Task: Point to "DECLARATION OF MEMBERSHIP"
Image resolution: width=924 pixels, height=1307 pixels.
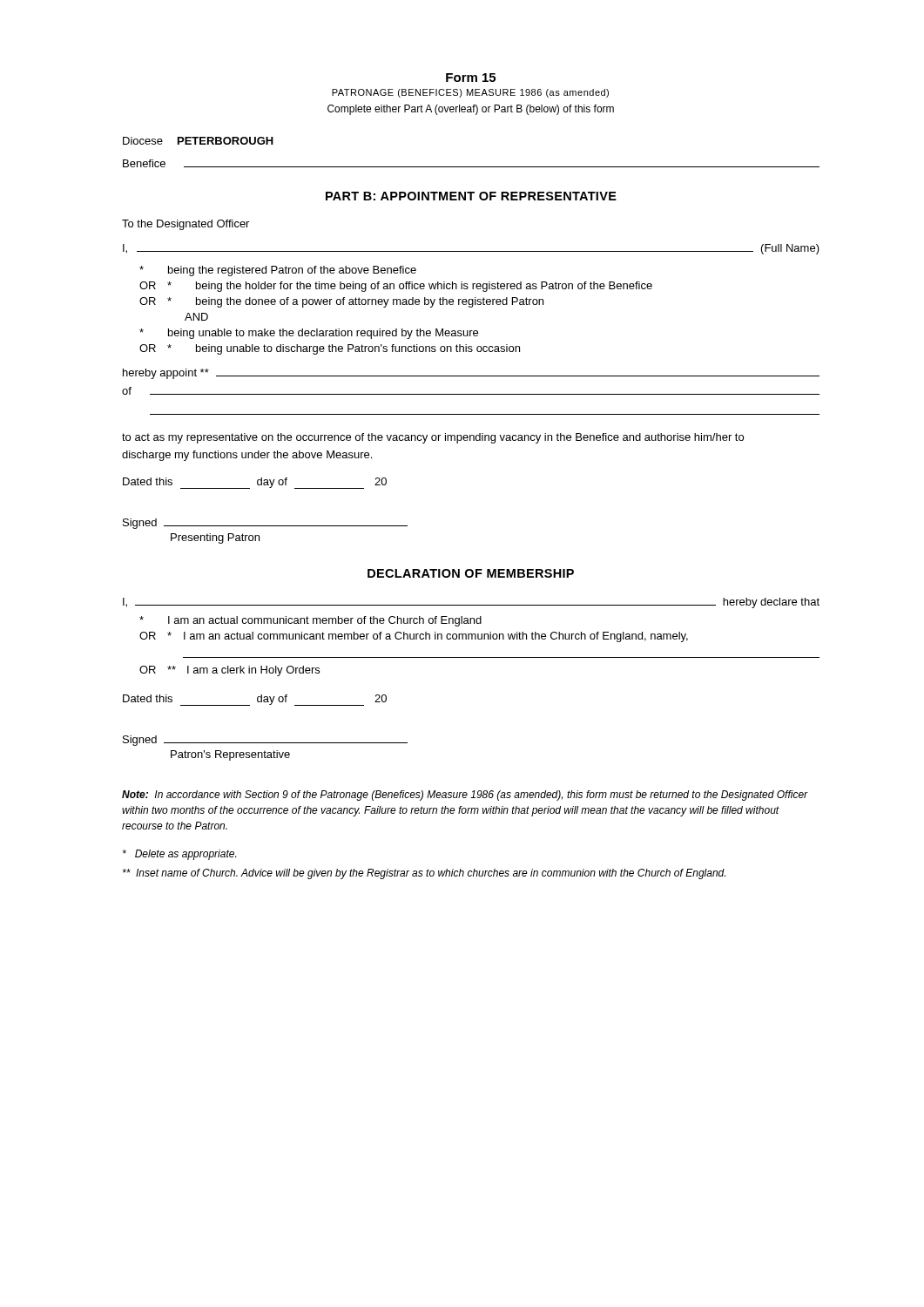Action: click(471, 573)
